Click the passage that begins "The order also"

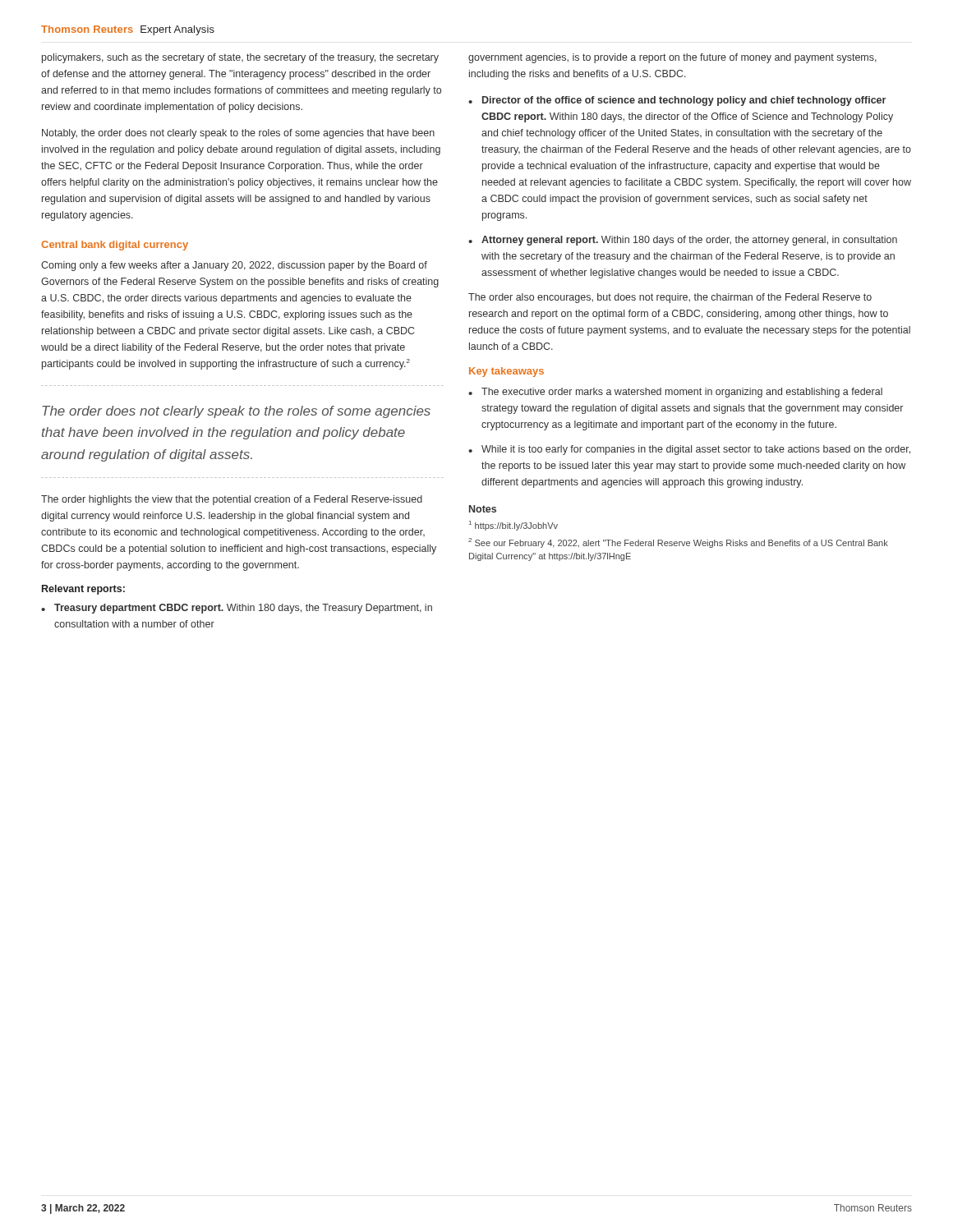pyautogui.click(x=689, y=322)
